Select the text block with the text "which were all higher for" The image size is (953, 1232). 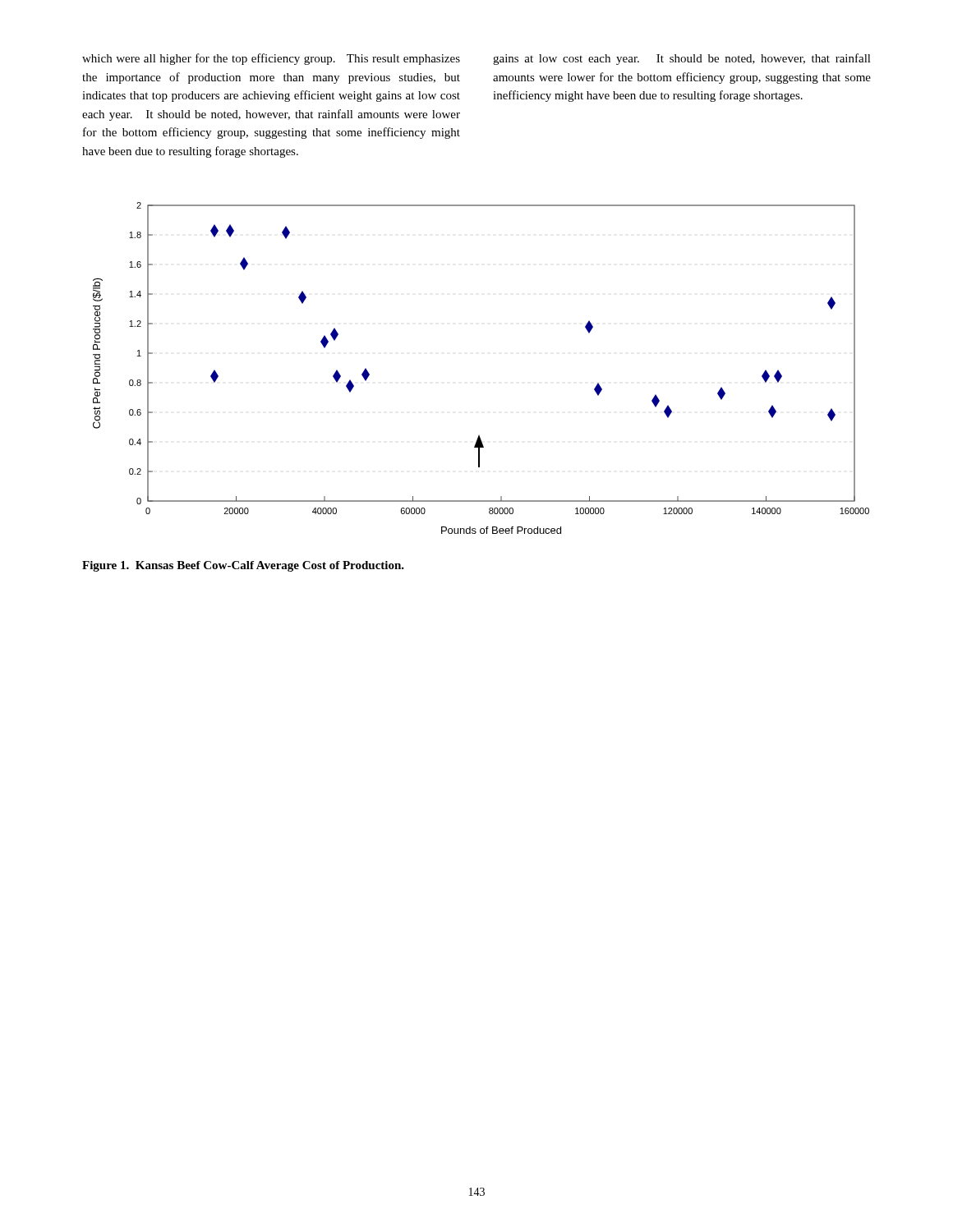(x=271, y=105)
